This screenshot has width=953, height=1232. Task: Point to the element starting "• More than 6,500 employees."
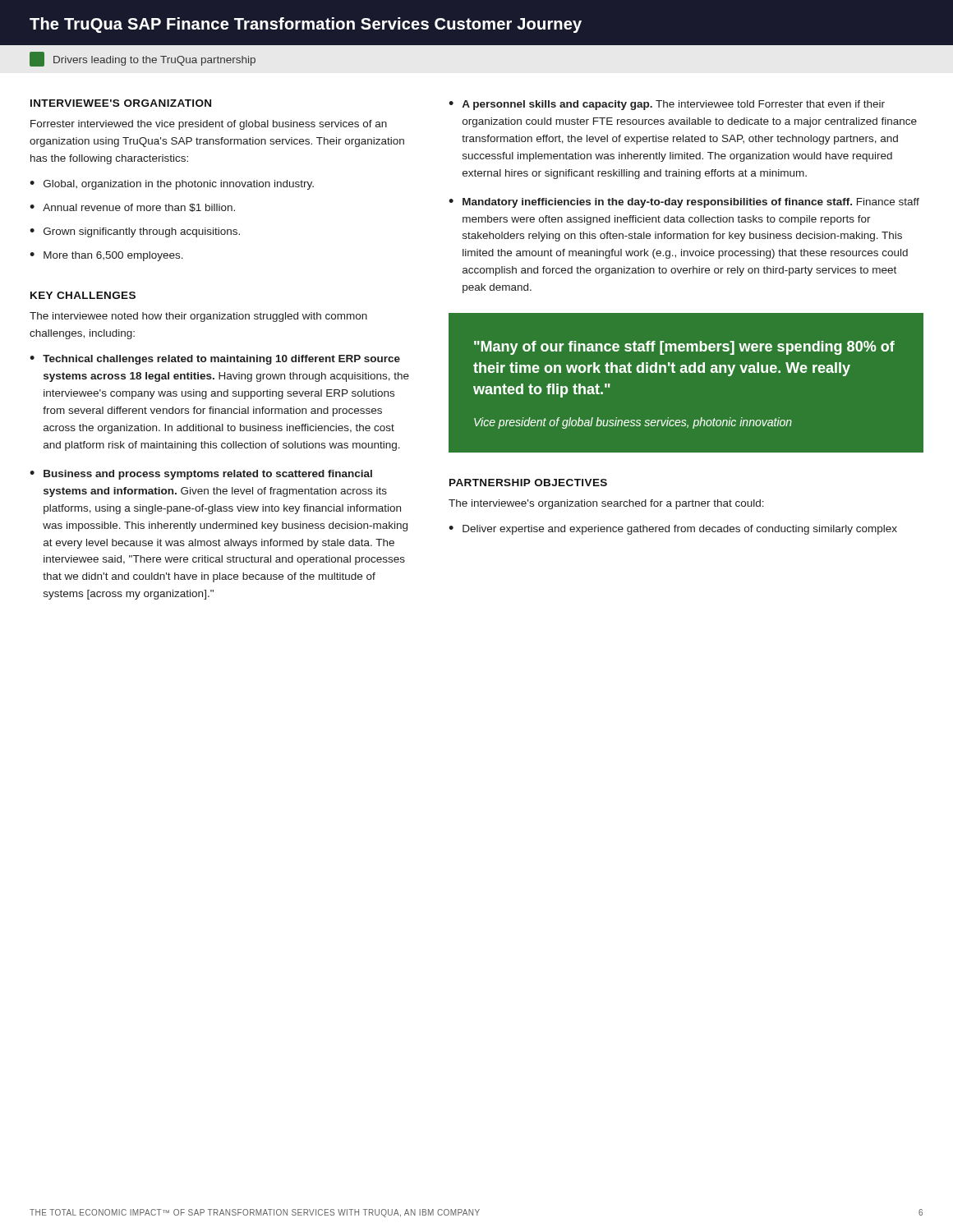(107, 255)
